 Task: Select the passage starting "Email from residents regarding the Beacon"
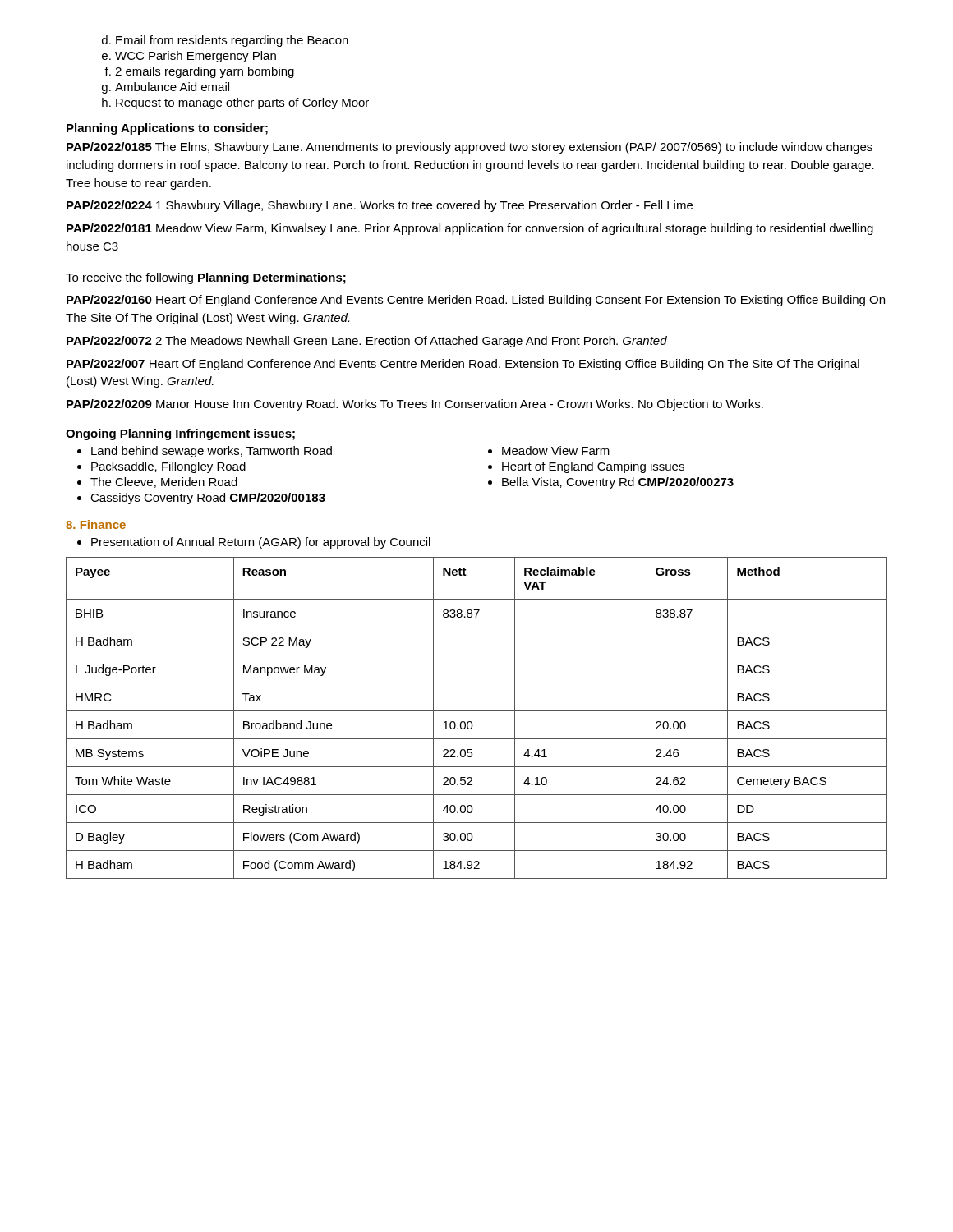(x=232, y=40)
